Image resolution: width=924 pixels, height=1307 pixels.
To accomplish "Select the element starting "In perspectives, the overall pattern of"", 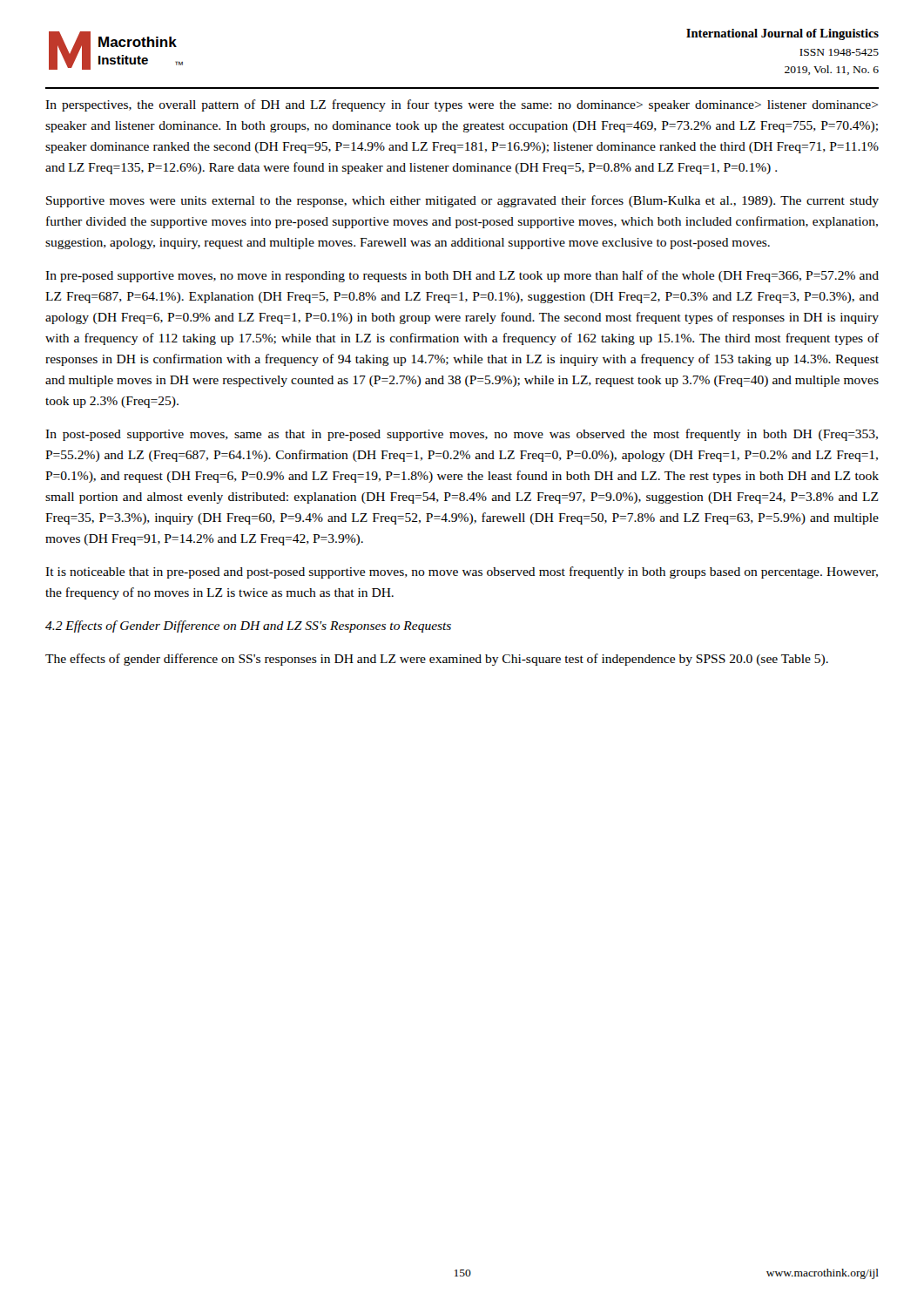I will tap(462, 136).
